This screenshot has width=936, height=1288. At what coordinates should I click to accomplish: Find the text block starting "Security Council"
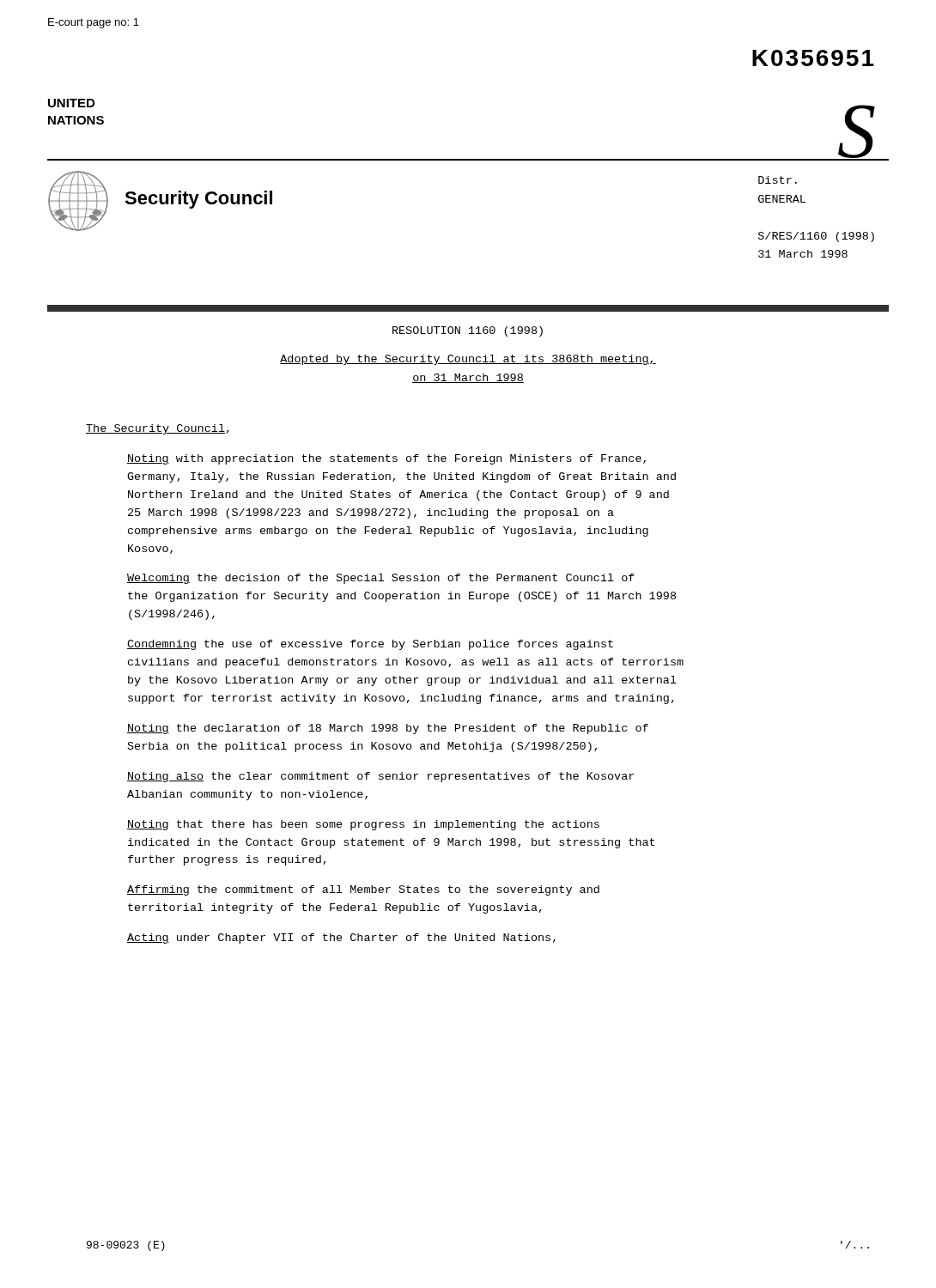(199, 198)
